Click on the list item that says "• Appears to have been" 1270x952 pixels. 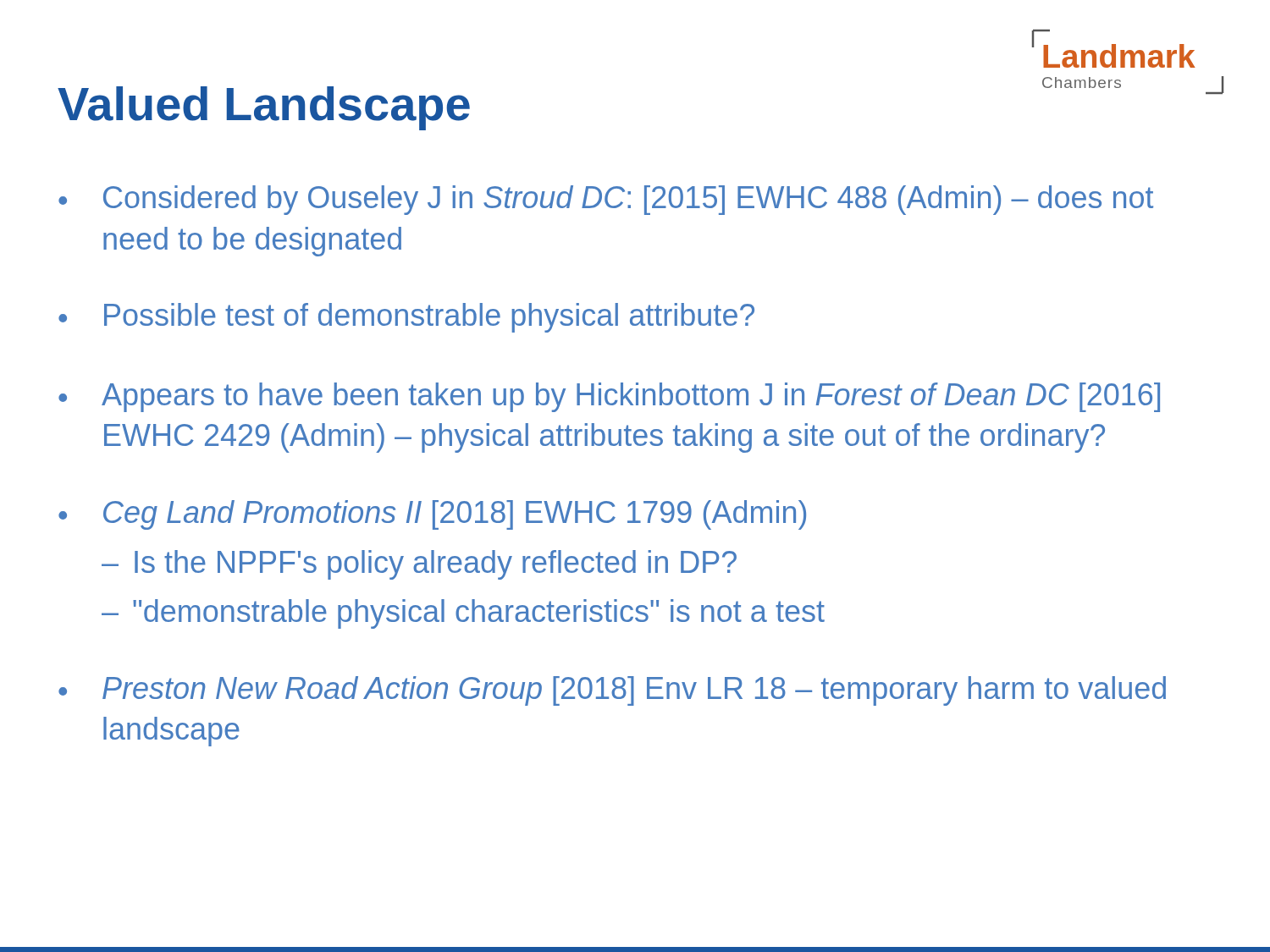[x=635, y=416]
